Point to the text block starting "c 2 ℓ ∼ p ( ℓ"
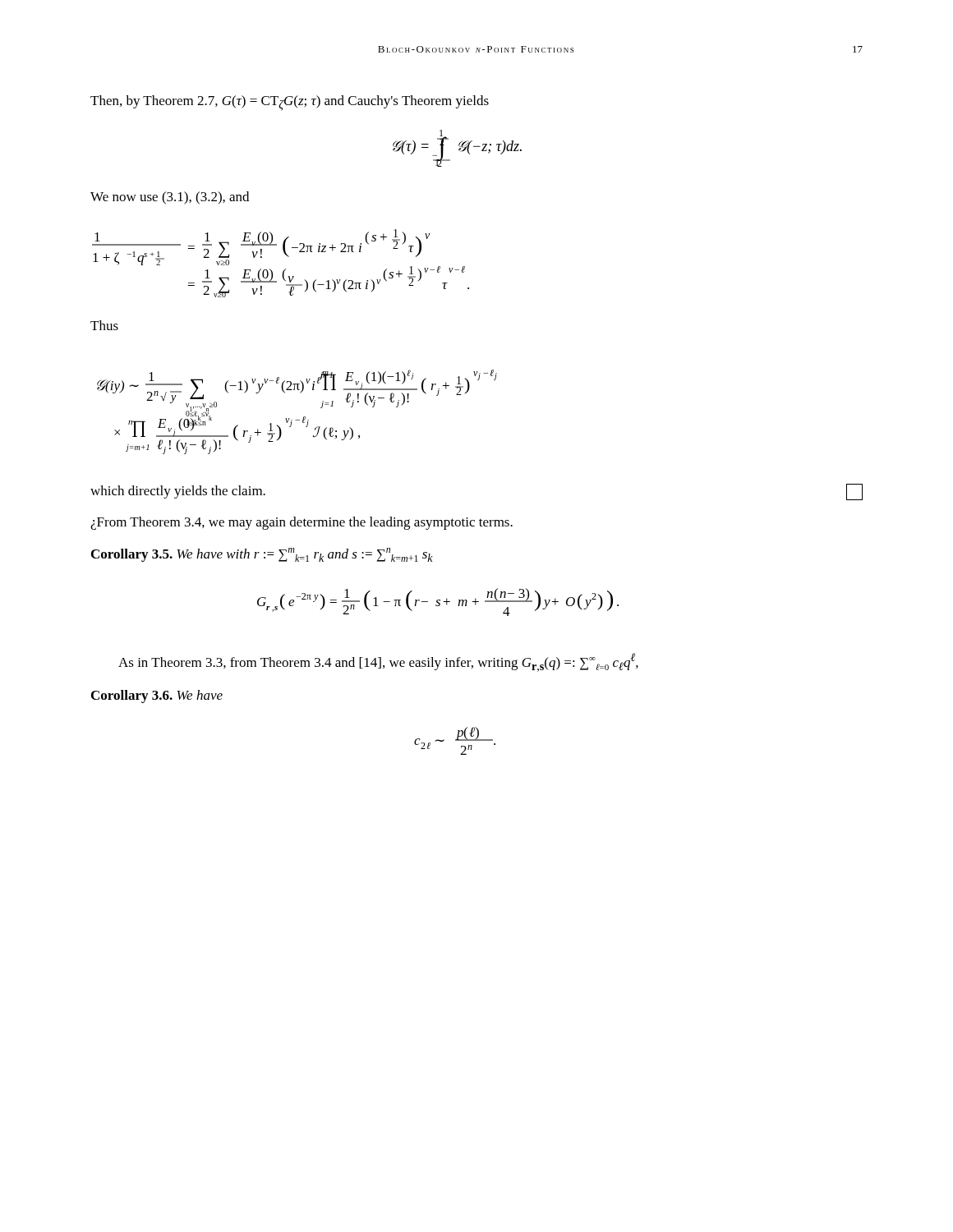The width and height of the screenshot is (953, 1232). tap(476, 738)
